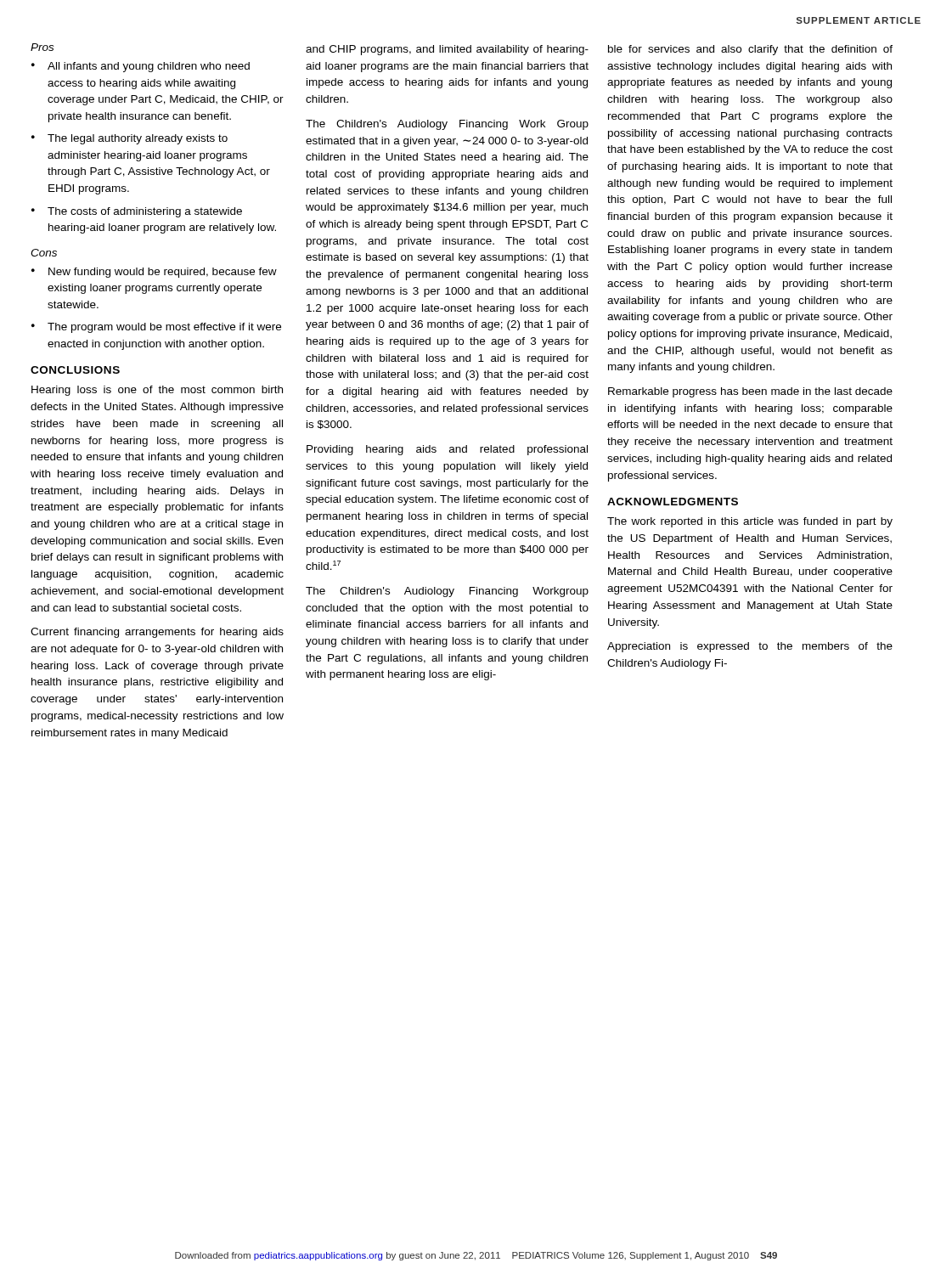Viewport: 952px width, 1274px height.
Task: Select the block starting "All infants and young"
Action: click(x=165, y=91)
